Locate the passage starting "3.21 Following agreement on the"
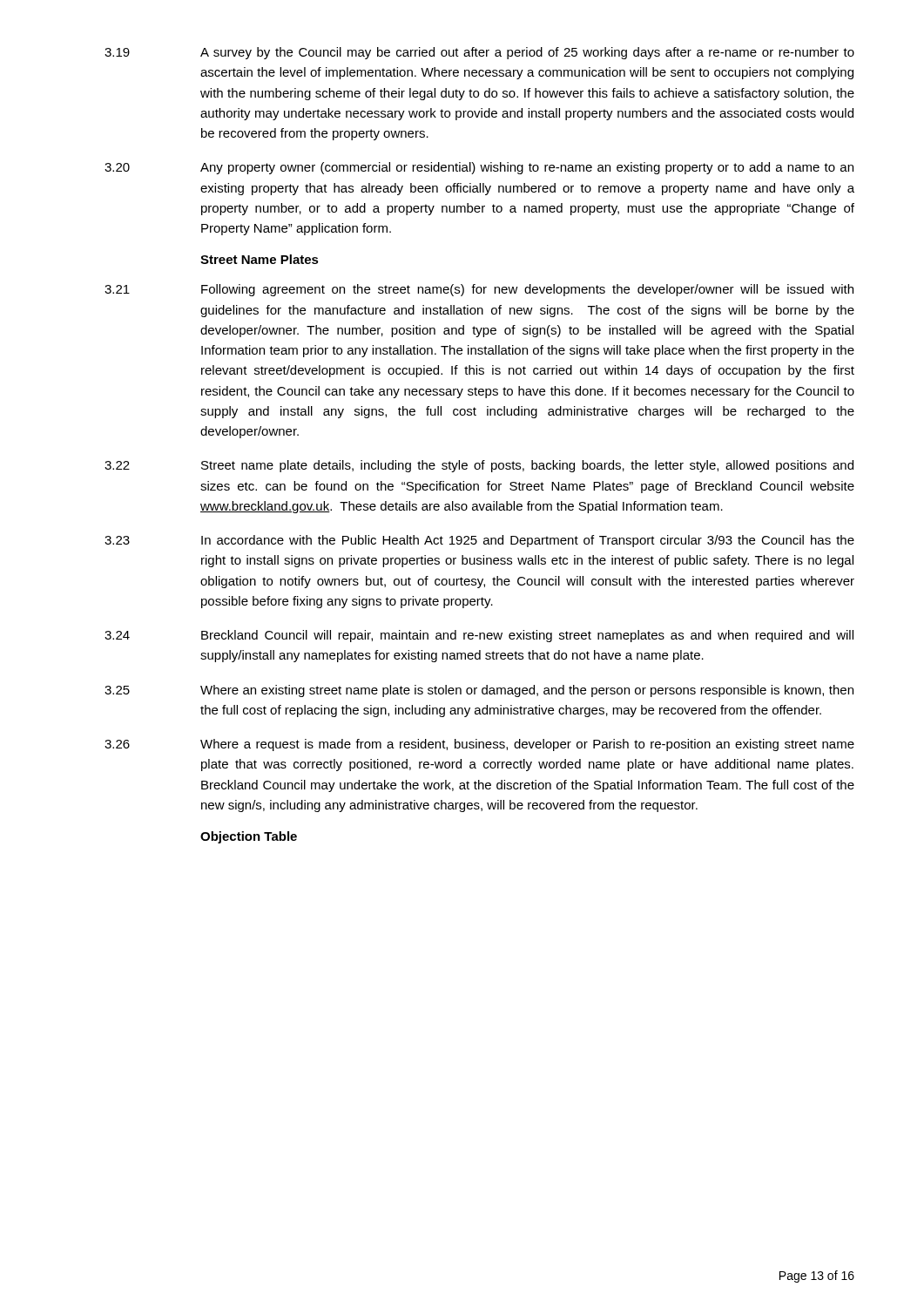Viewport: 924px width, 1307px height. tap(479, 360)
